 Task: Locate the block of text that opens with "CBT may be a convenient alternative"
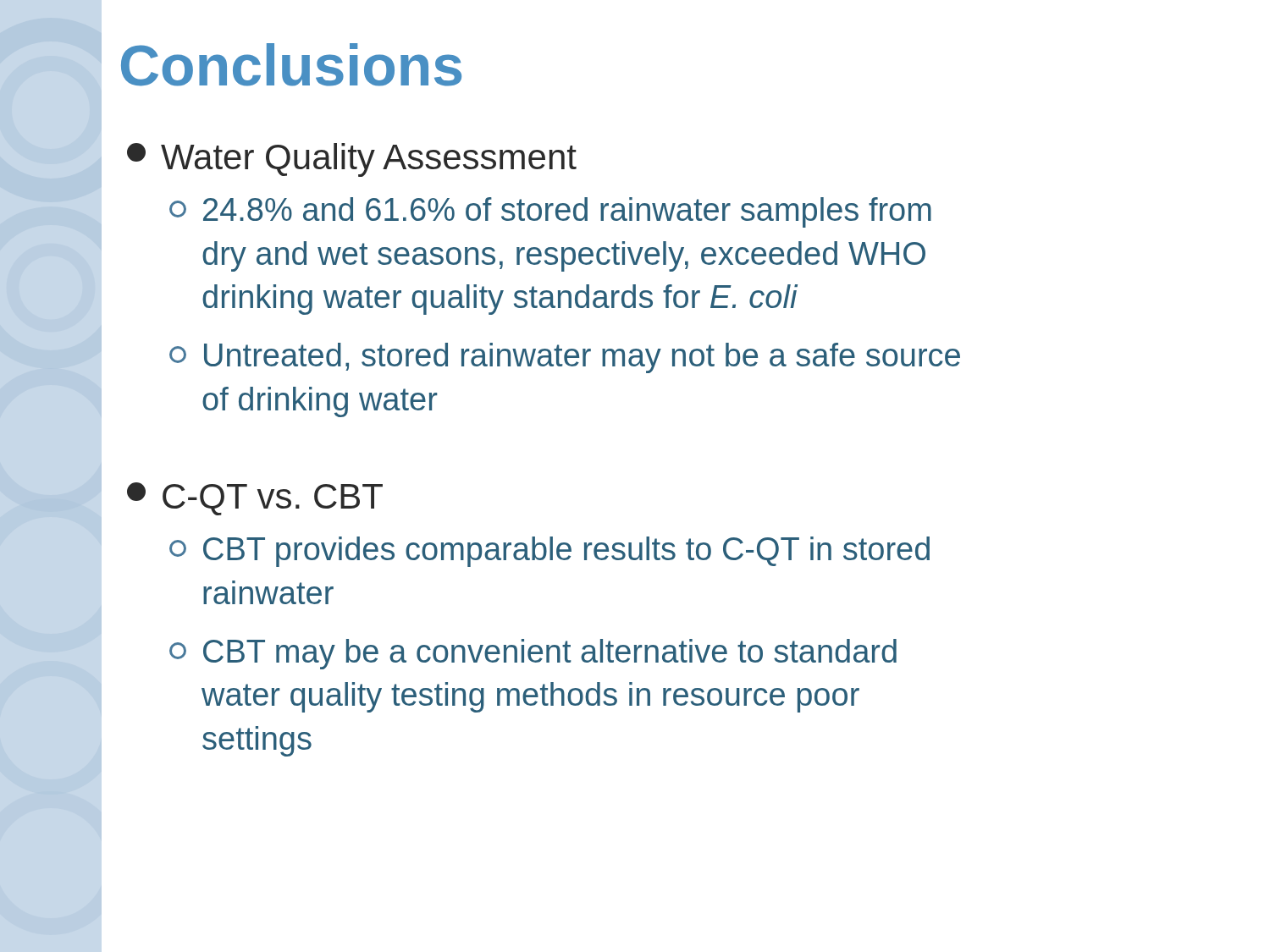[534, 696]
